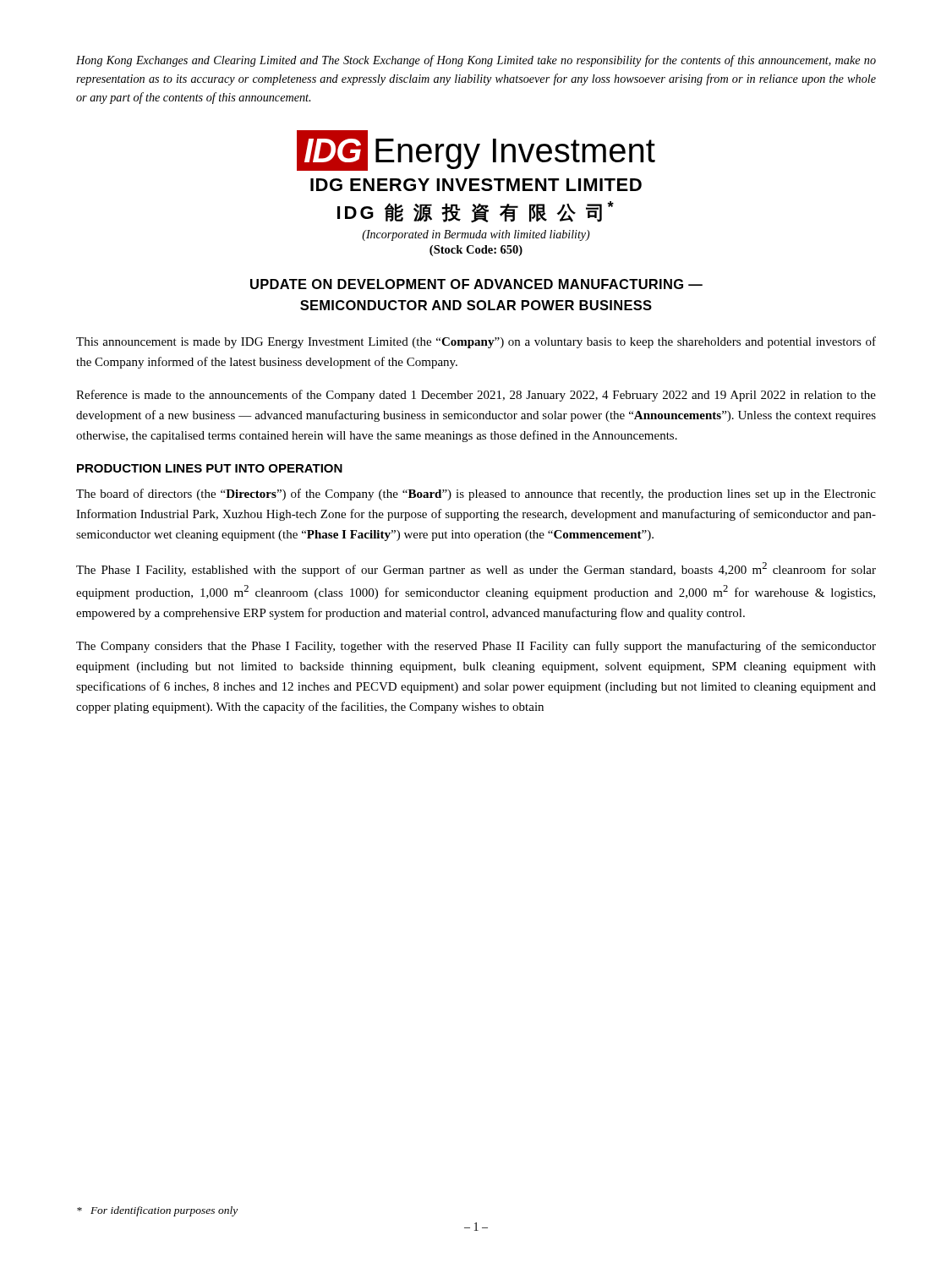
Task: Click the passage that begins "Hong Kong Exchanges and Clearing Limited and"
Action: [x=476, y=79]
